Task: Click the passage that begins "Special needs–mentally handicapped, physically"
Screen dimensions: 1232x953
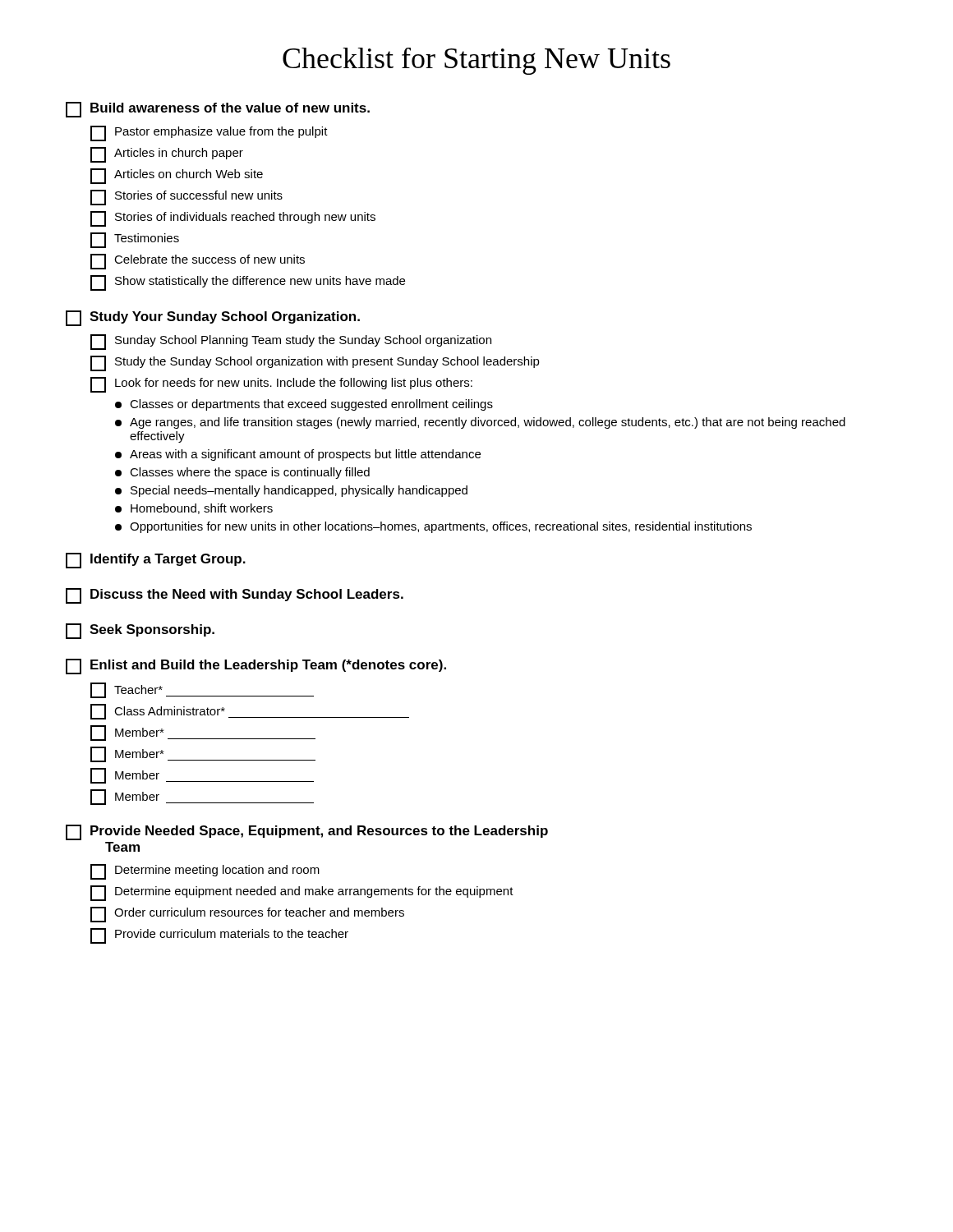Action: 291,491
